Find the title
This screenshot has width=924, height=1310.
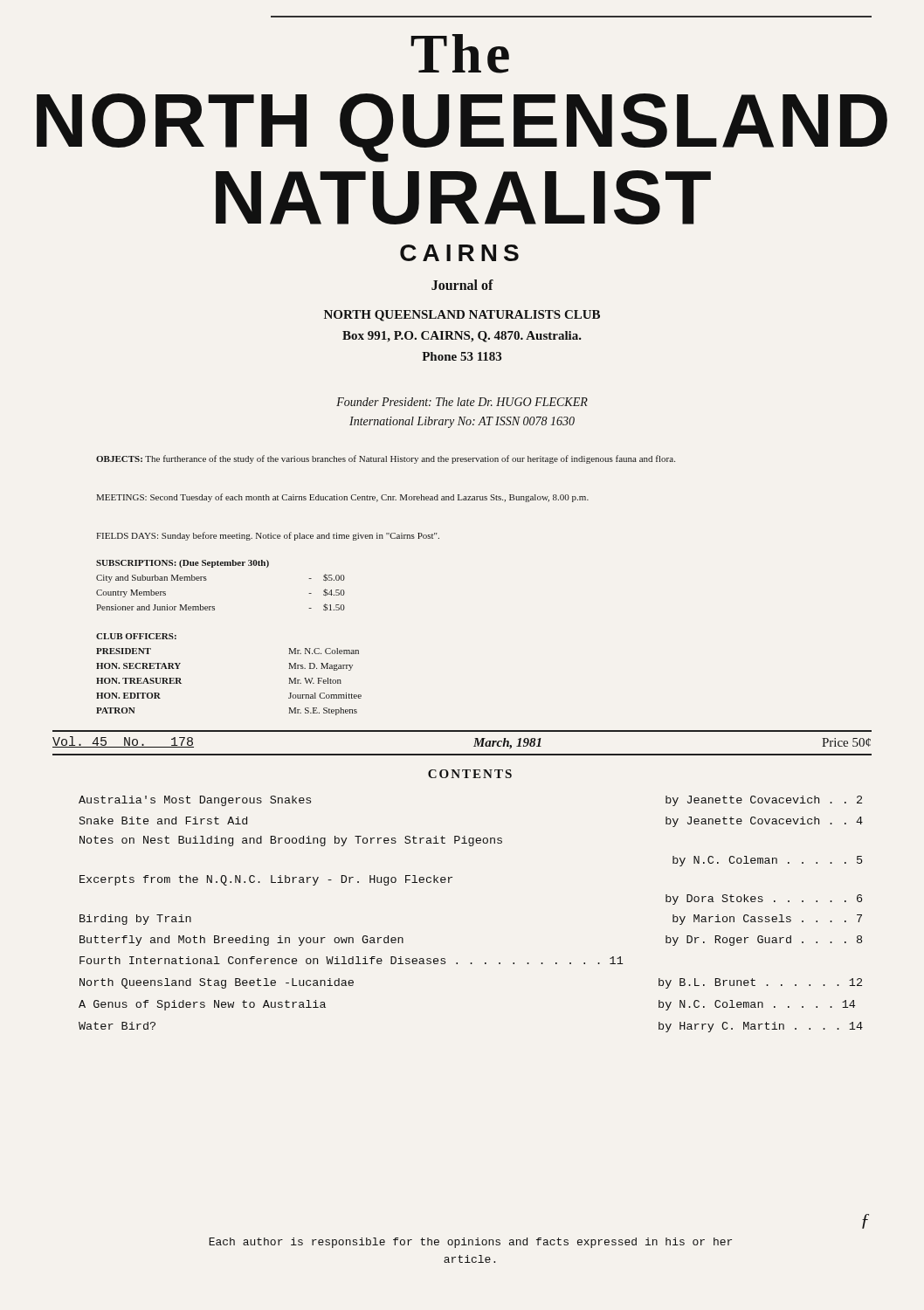point(462,147)
